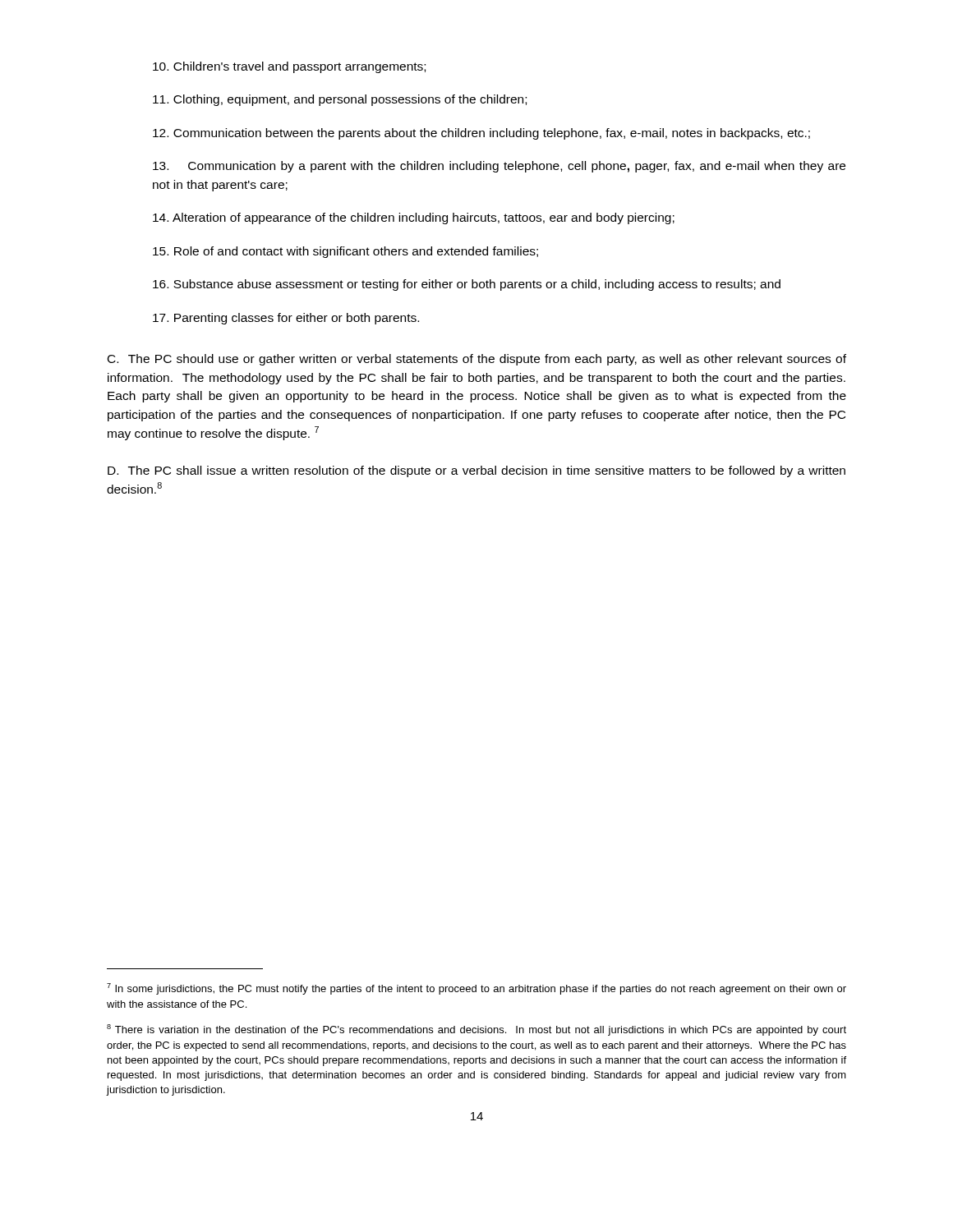Screen dimensions: 1232x953
Task: Click on the element starting "8 There is variation in the destination of"
Action: click(x=476, y=1059)
